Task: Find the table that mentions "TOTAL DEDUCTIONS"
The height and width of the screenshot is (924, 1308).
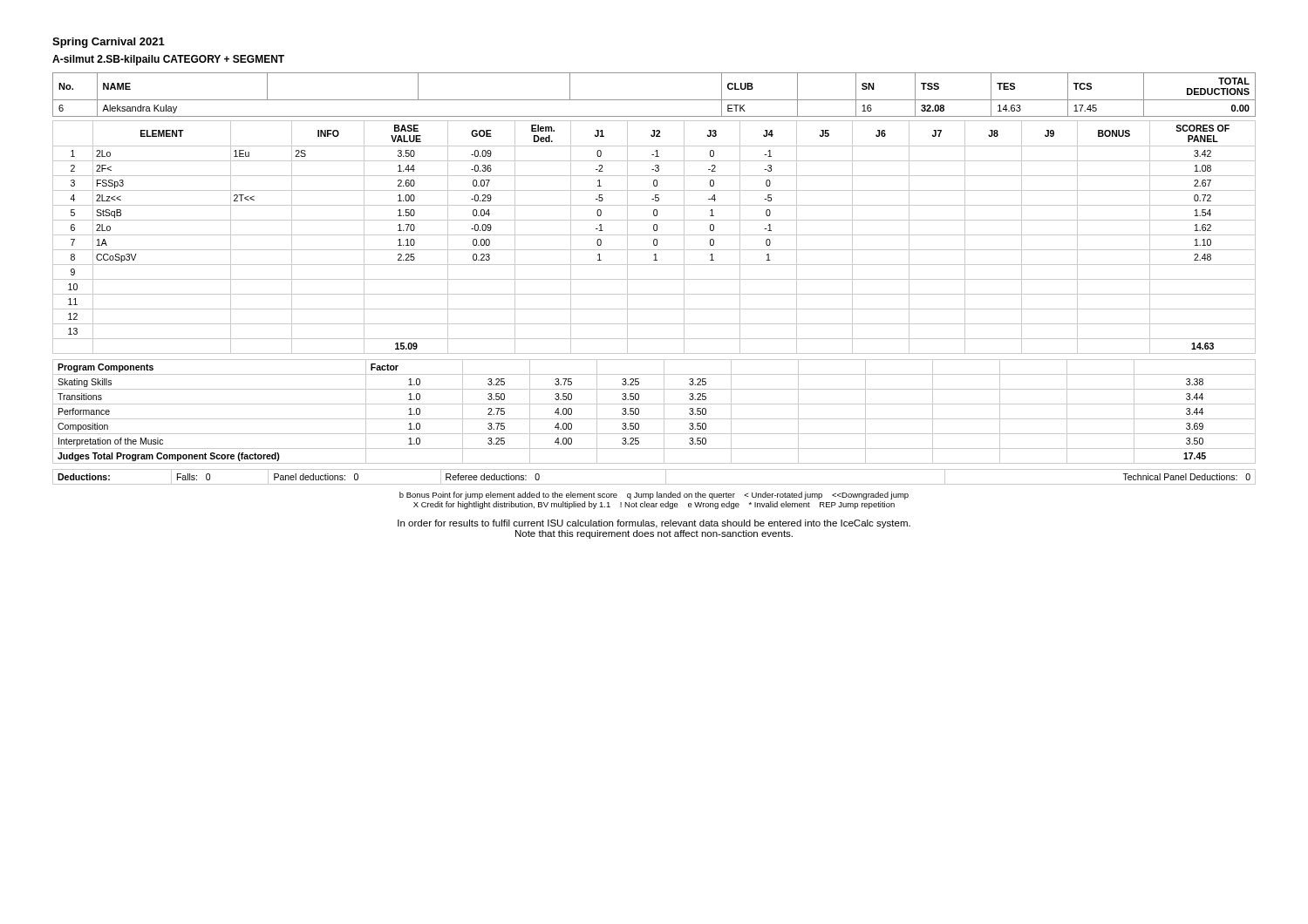Action: click(x=654, y=95)
